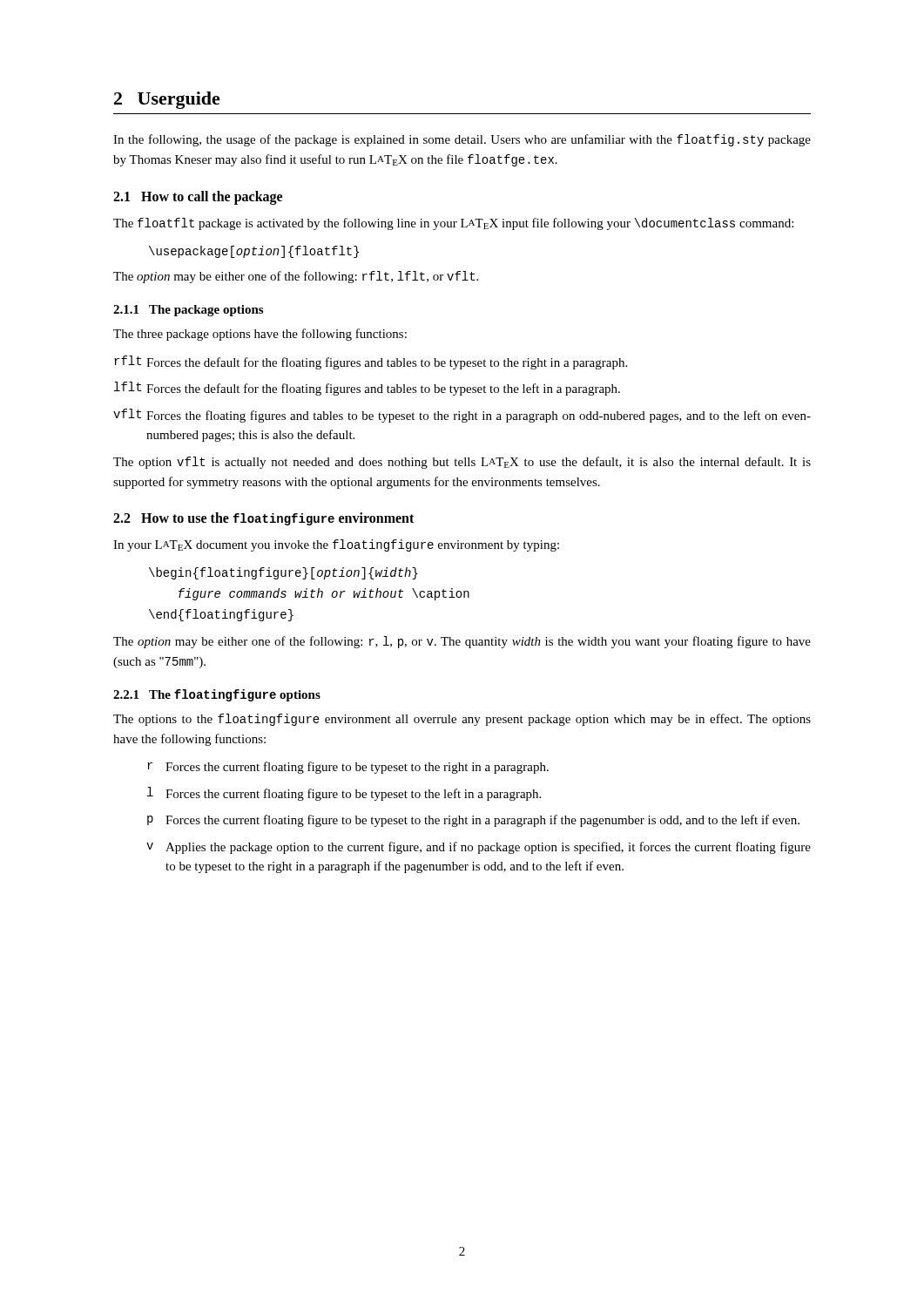Select the formula that reads "\begin{floatingfigure}[option]{width} figure commands"
The width and height of the screenshot is (924, 1307).
point(479,595)
